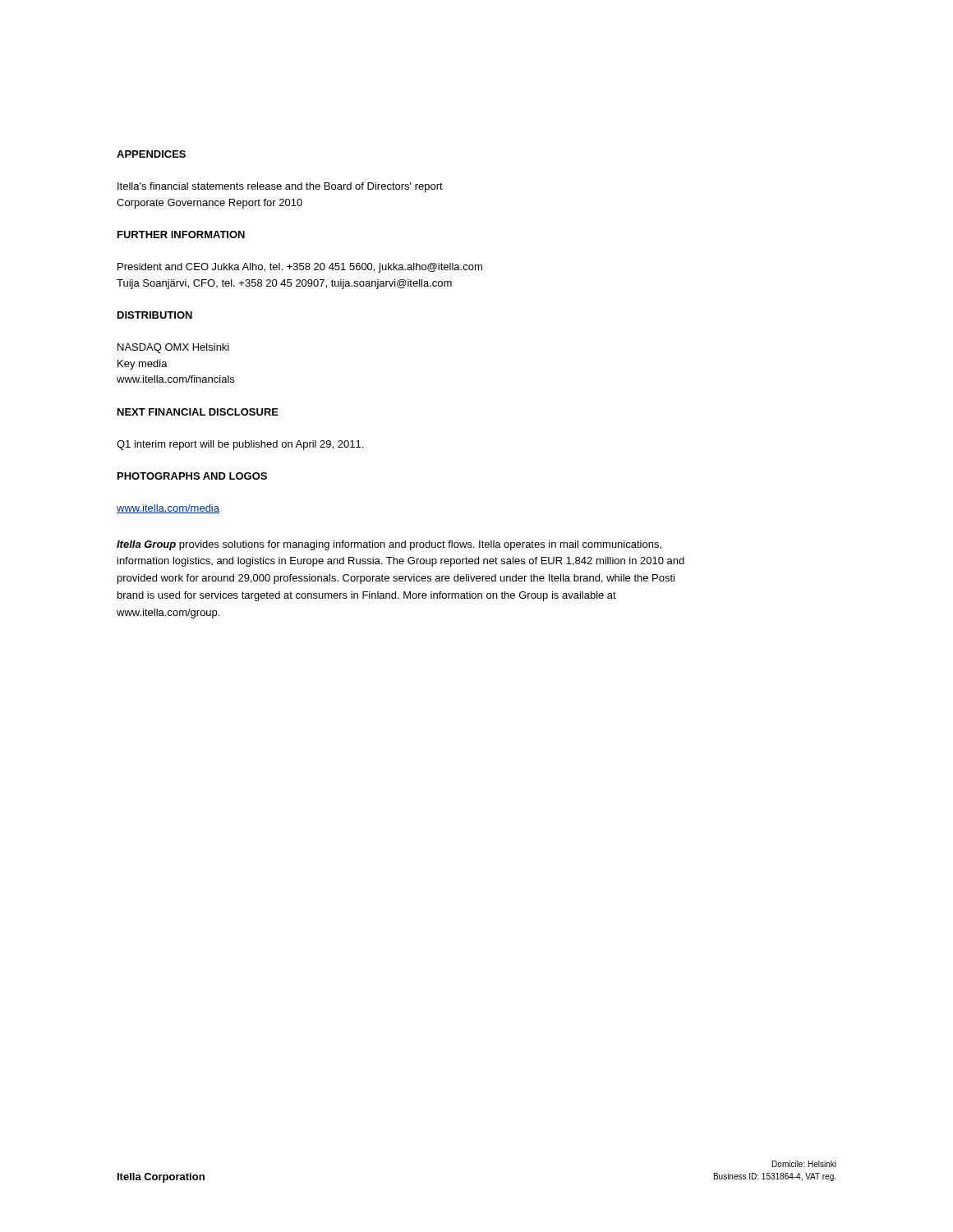953x1232 pixels.
Task: Click where it says "NEXT FINANCIAL DISCLOSURE"
Action: click(x=198, y=412)
